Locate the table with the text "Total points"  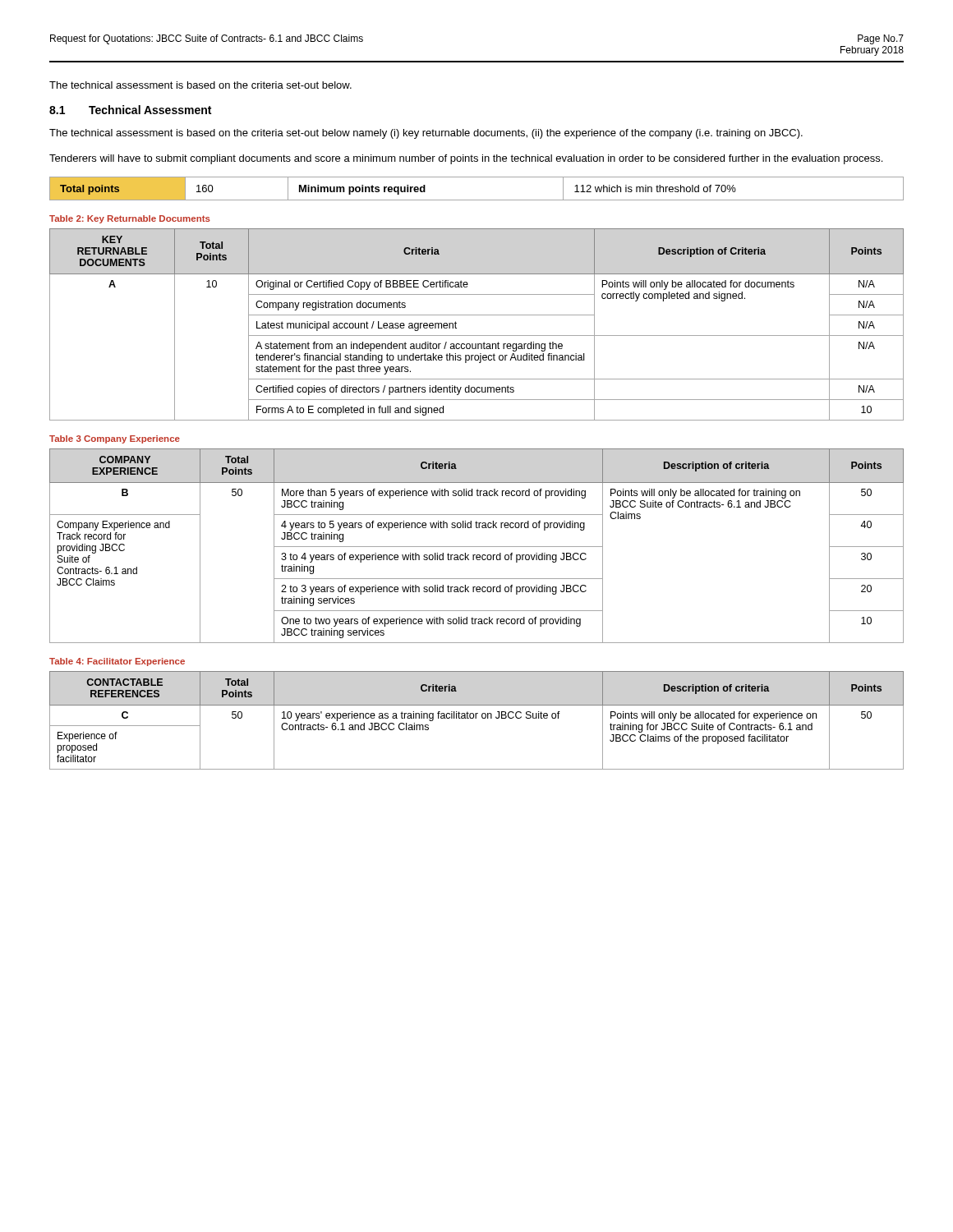(476, 188)
